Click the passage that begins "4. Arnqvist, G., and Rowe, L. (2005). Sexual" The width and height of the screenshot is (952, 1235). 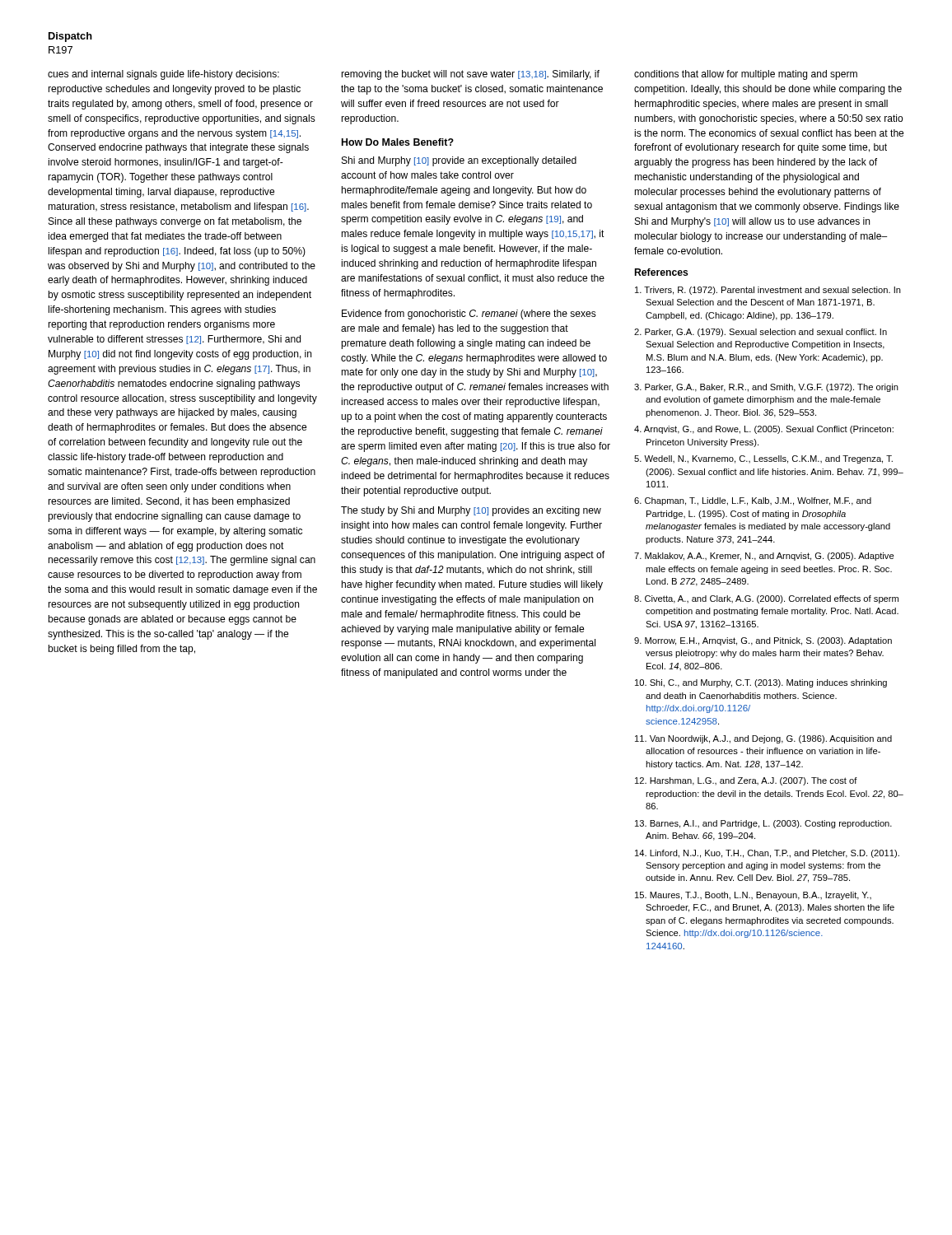[x=764, y=435]
